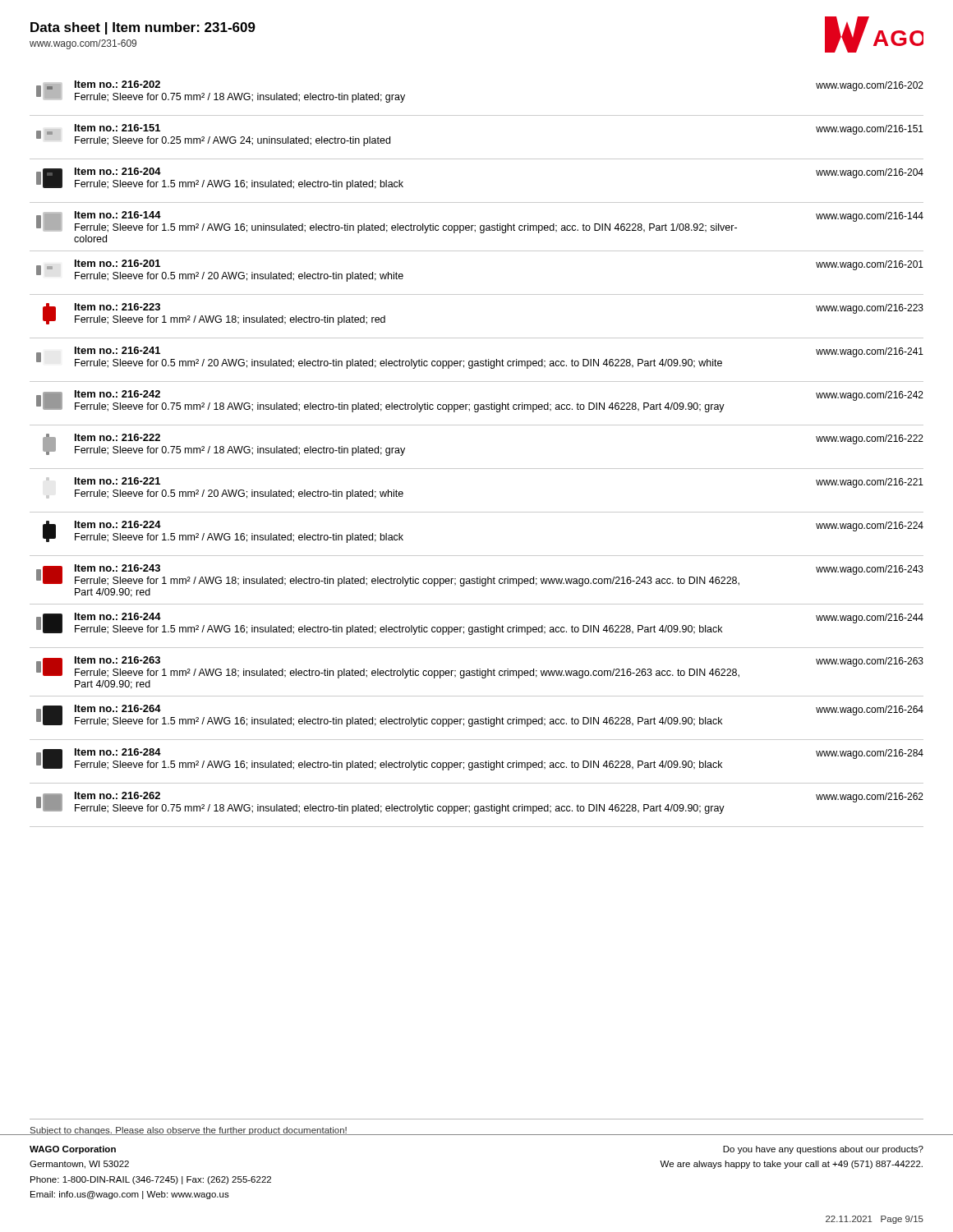Screen dimensions: 1232x953
Task: Point to the block beginning "Item no.: 216-241 Ferrule; Sleeve for 0.5"
Action: tap(476, 357)
